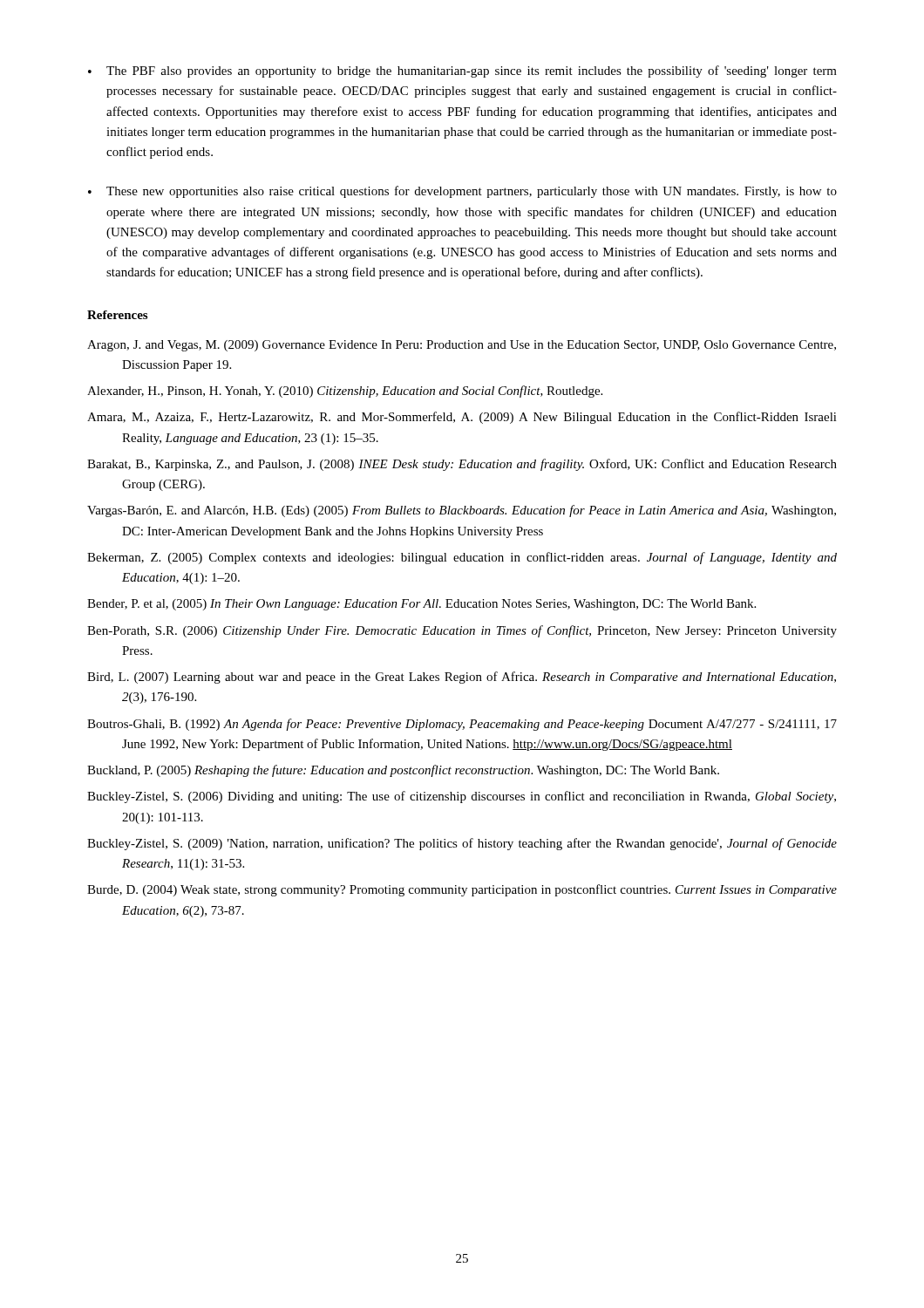Point to the element starting "Boutros-Ghali, B. (1992) An Agenda"
The width and height of the screenshot is (924, 1308).
click(462, 733)
